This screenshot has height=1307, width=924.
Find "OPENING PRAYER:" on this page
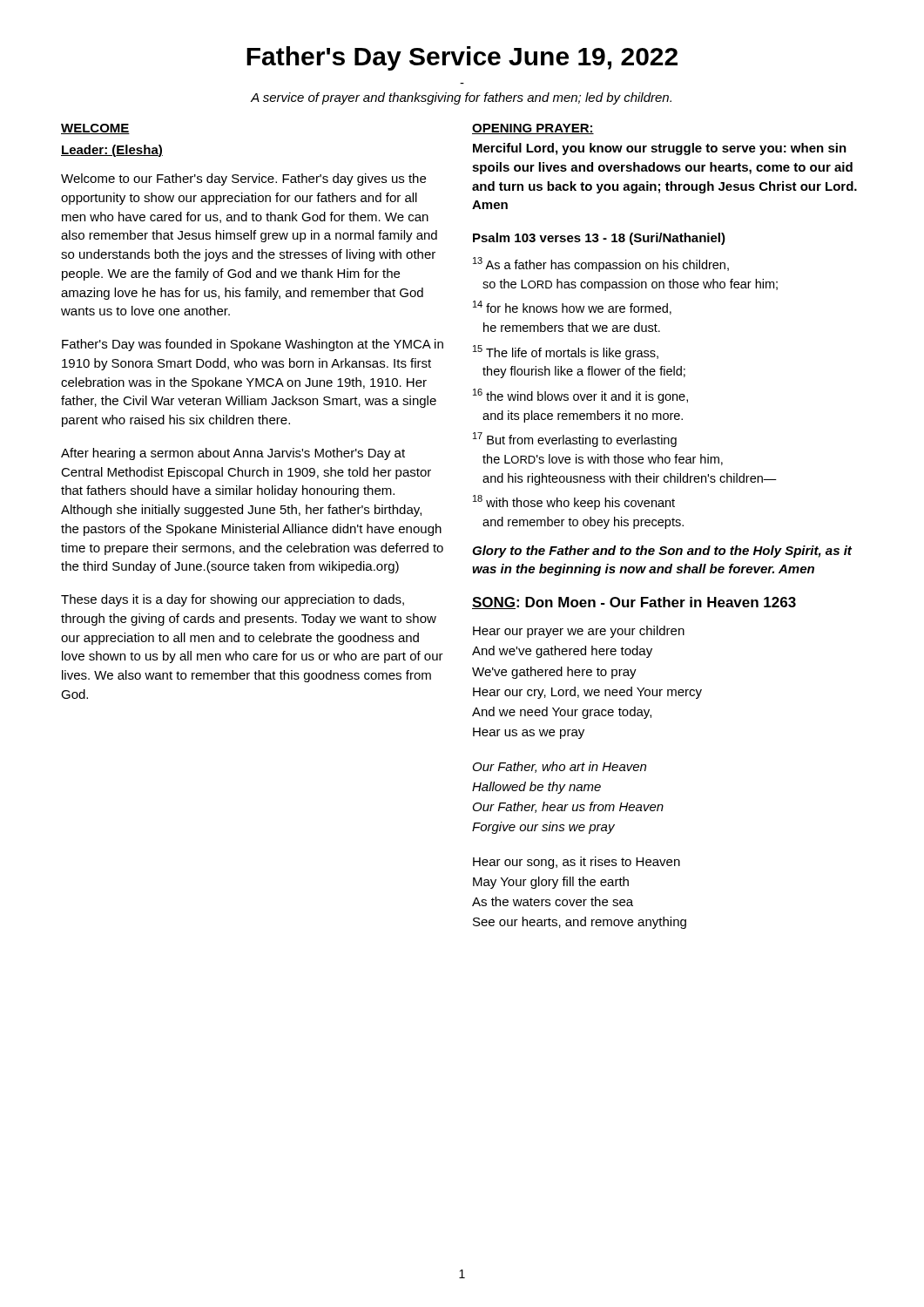(x=533, y=128)
